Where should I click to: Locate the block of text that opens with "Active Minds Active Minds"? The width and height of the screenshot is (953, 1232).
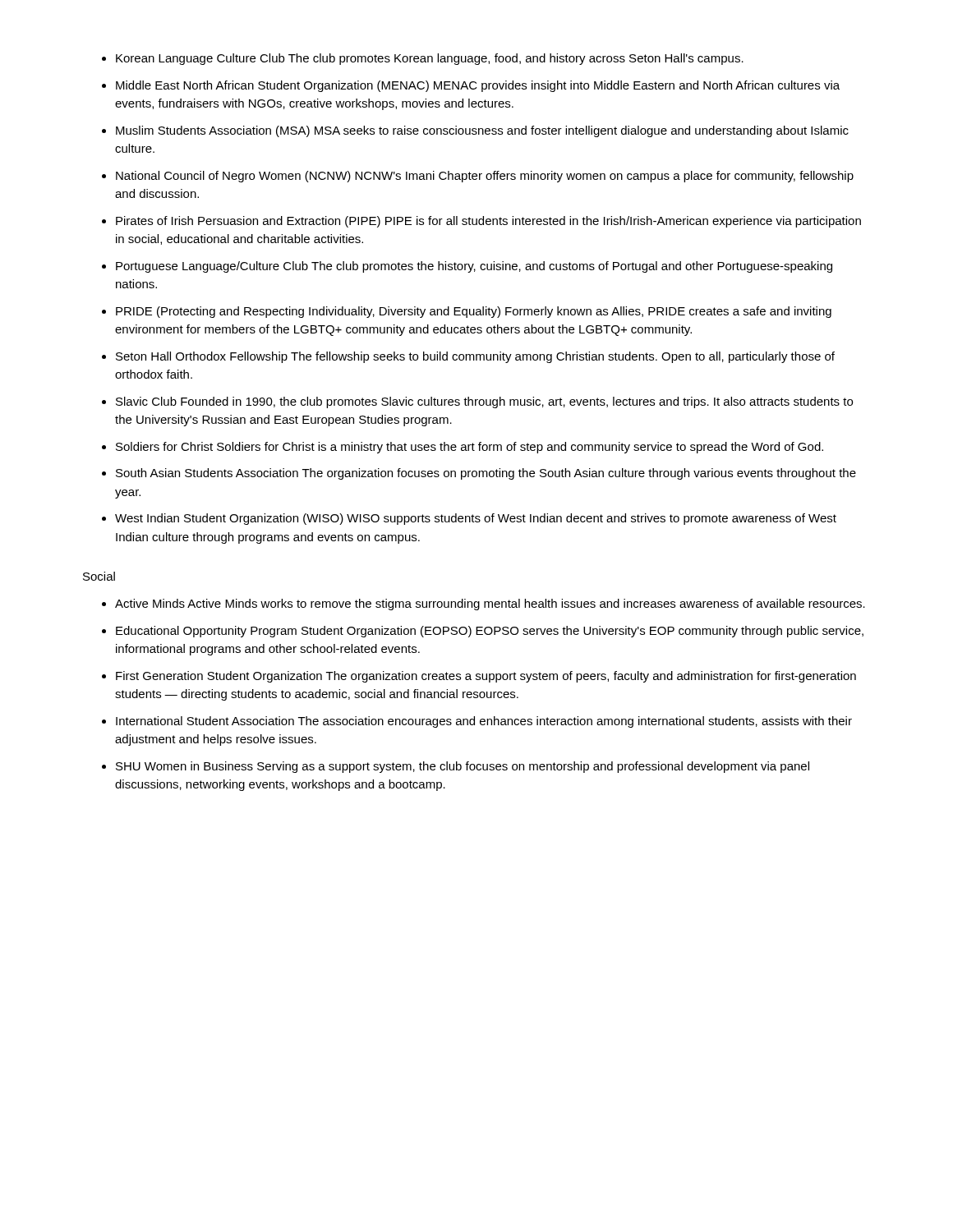pyautogui.click(x=493, y=604)
